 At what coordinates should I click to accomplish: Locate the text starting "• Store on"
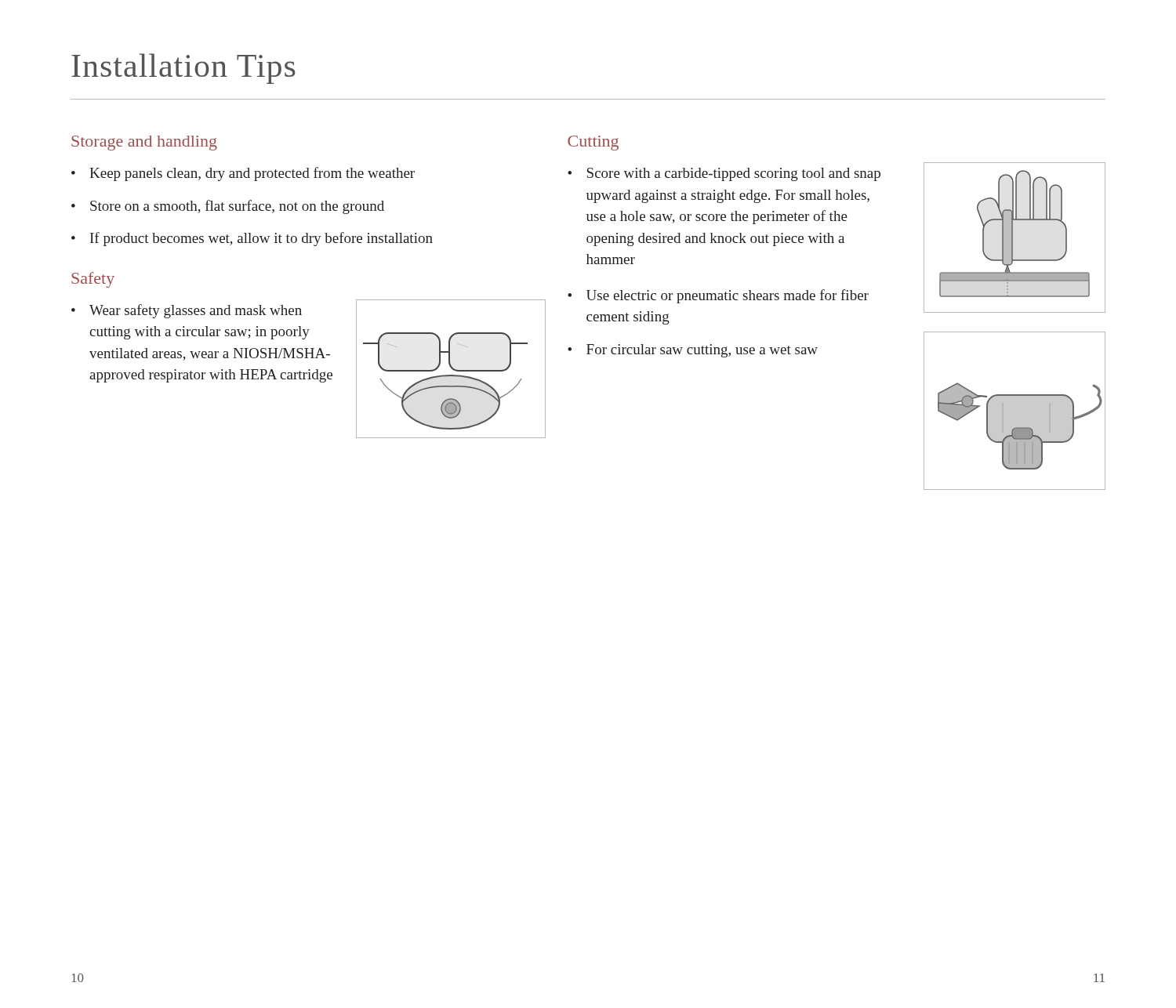point(227,206)
